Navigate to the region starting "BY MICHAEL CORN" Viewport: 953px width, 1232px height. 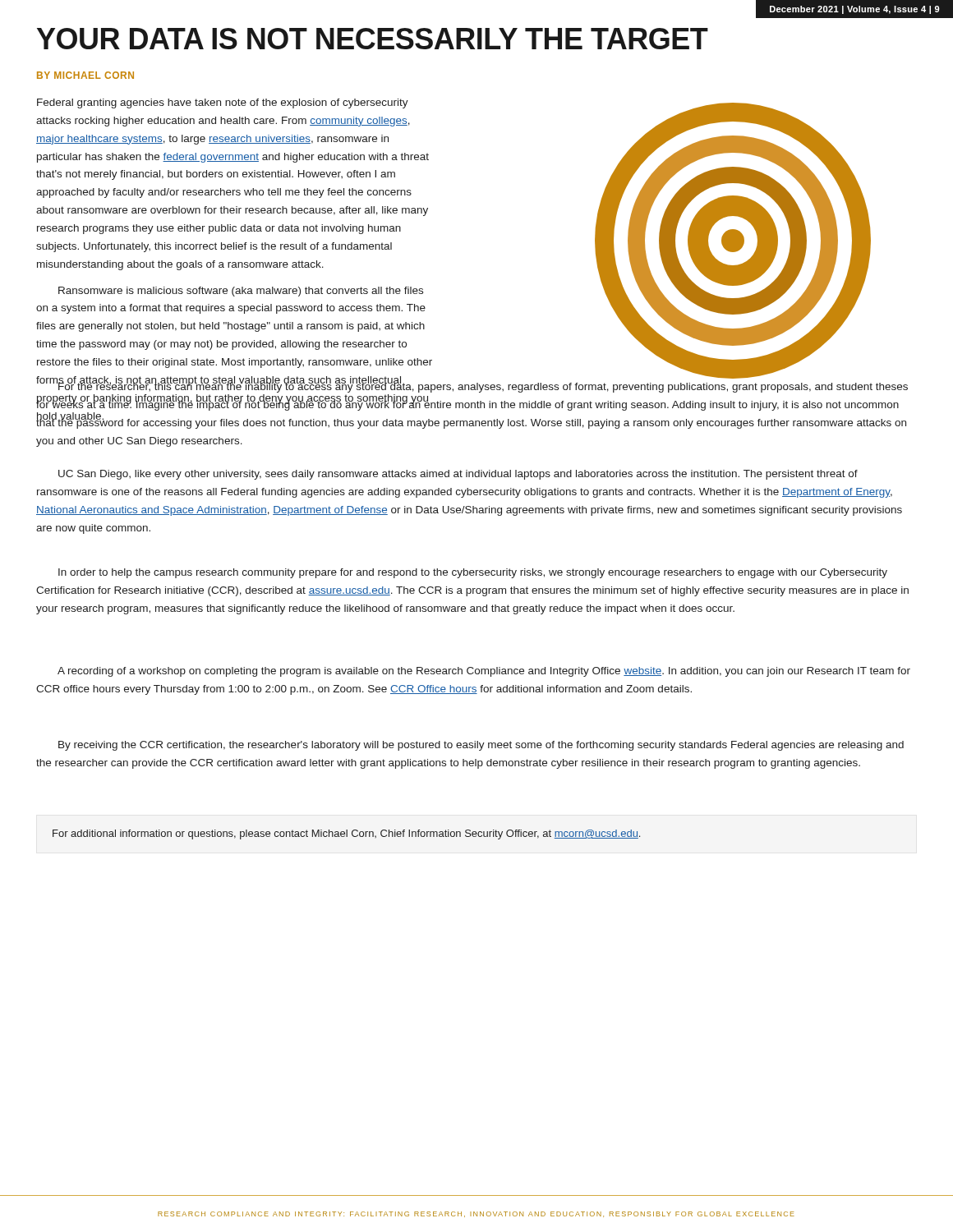point(86,76)
